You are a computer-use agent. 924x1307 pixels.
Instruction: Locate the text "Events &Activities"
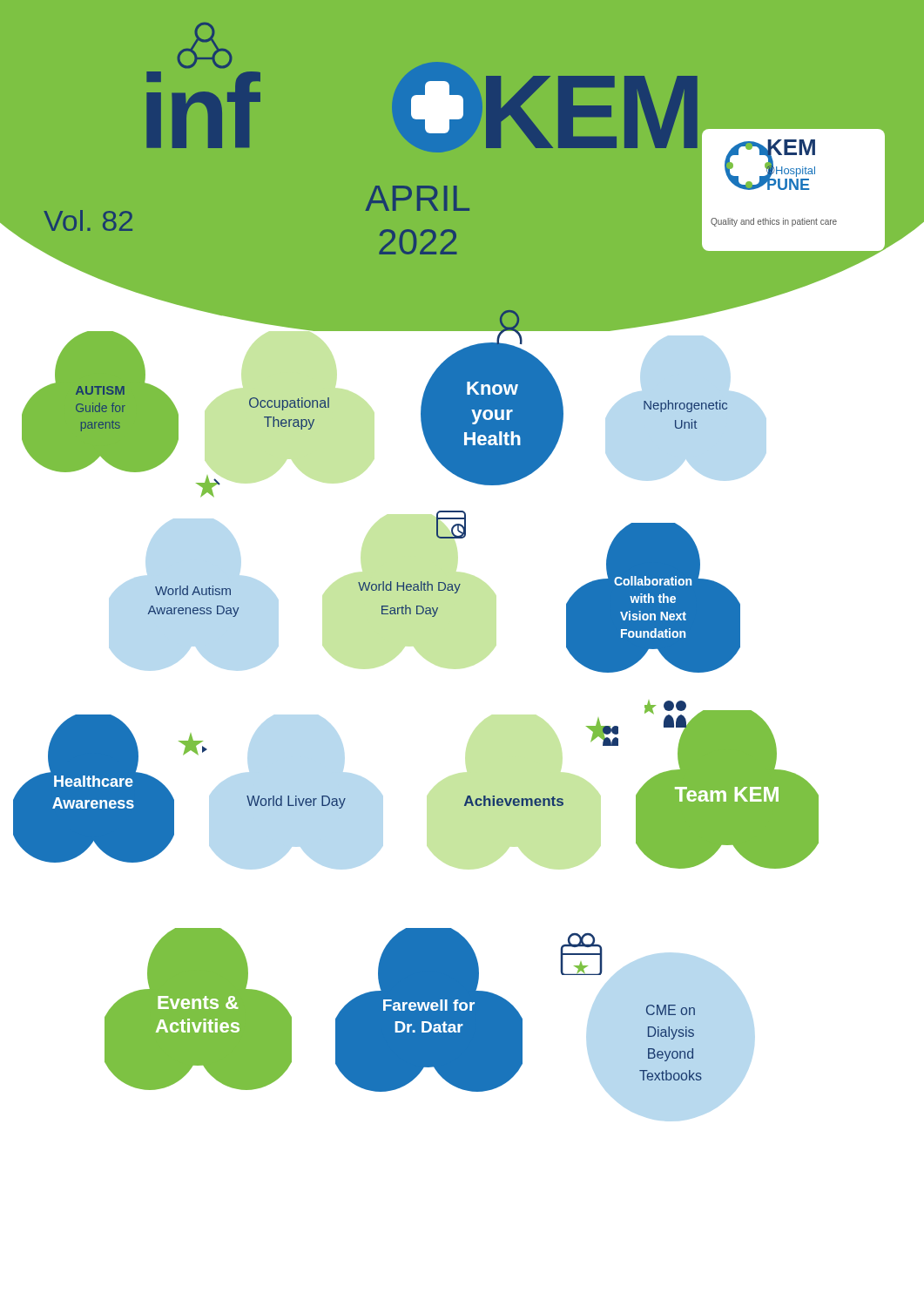point(201,1020)
